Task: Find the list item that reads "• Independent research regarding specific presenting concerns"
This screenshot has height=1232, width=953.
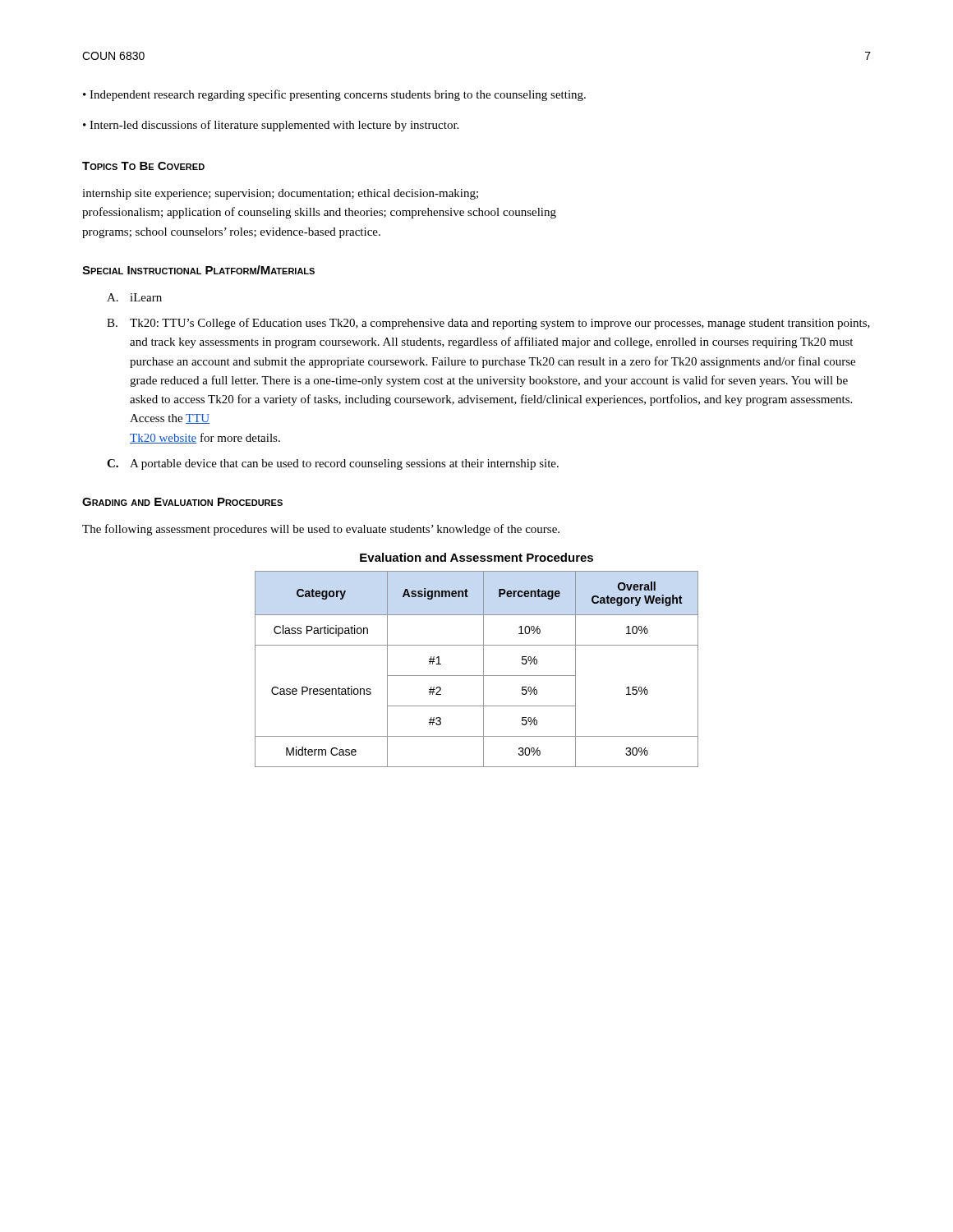Action: tap(334, 94)
